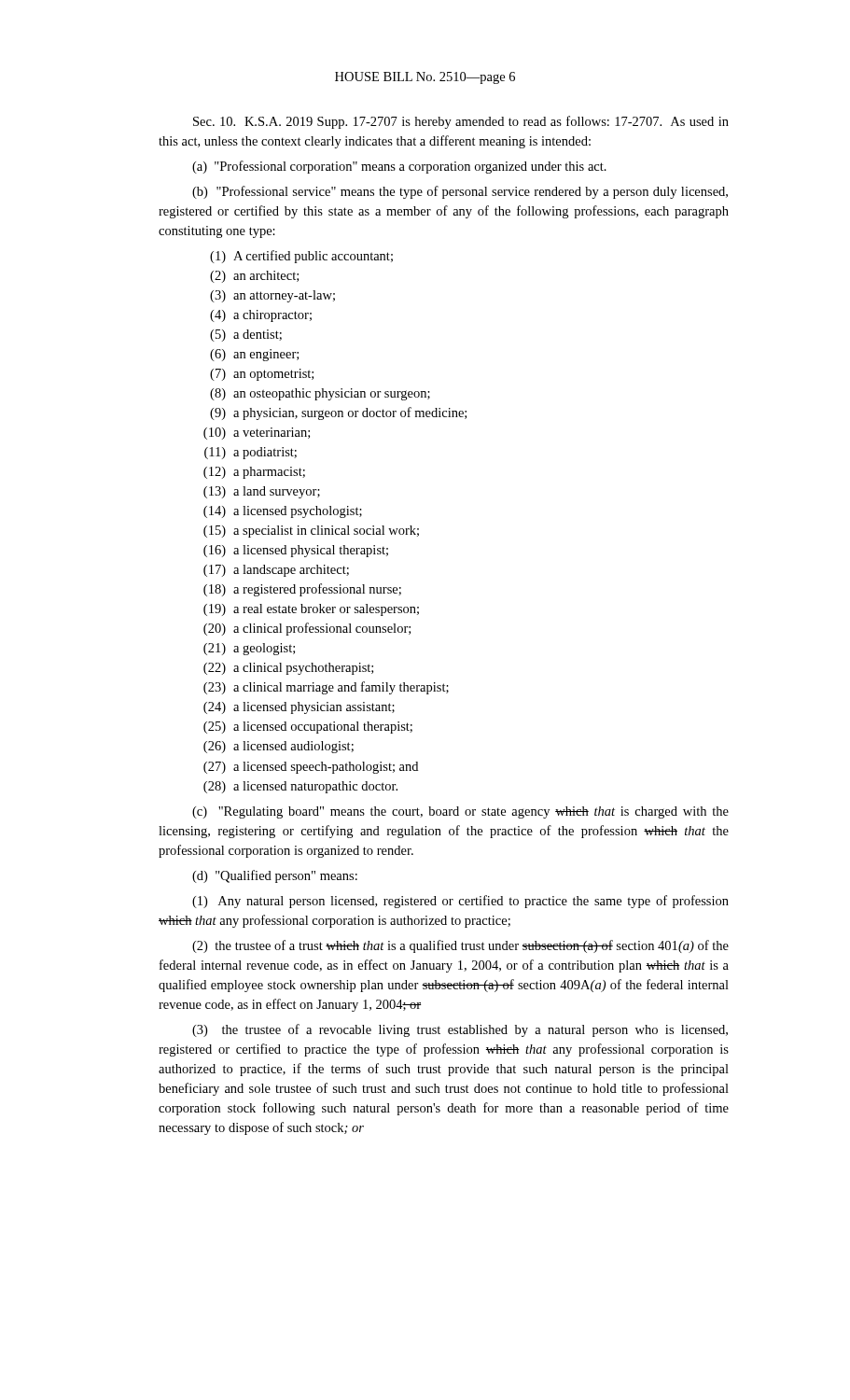Screen dimensions: 1400x850
Task: Locate the list item with the text "(22)a clinical psychotherapist;"
Action: 283,668
